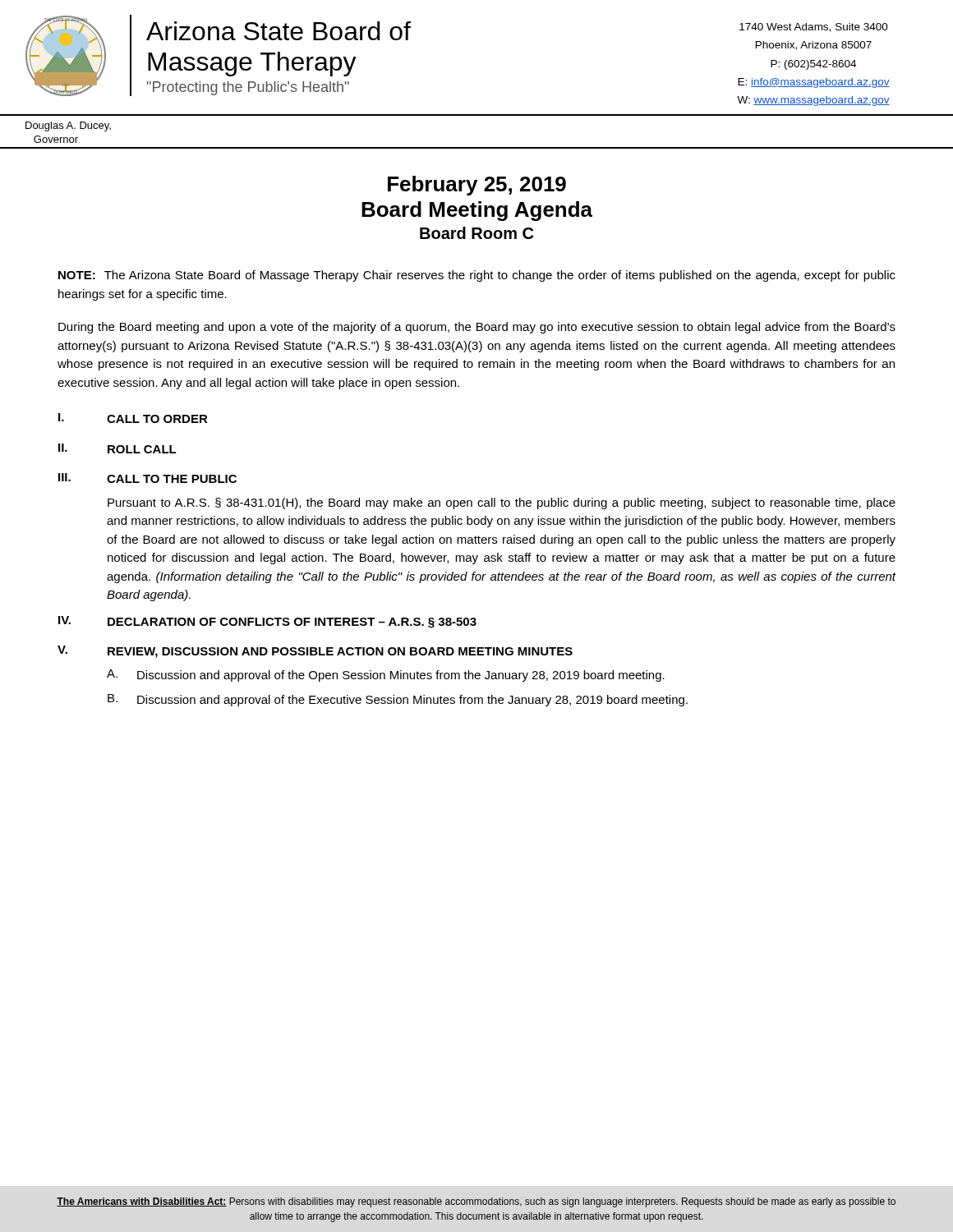Click on the list item that reads "IV. DECLARATION OF CONFLICTS OF INTEREST"
The height and width of the screenshot is (1232, 953).
476,622
